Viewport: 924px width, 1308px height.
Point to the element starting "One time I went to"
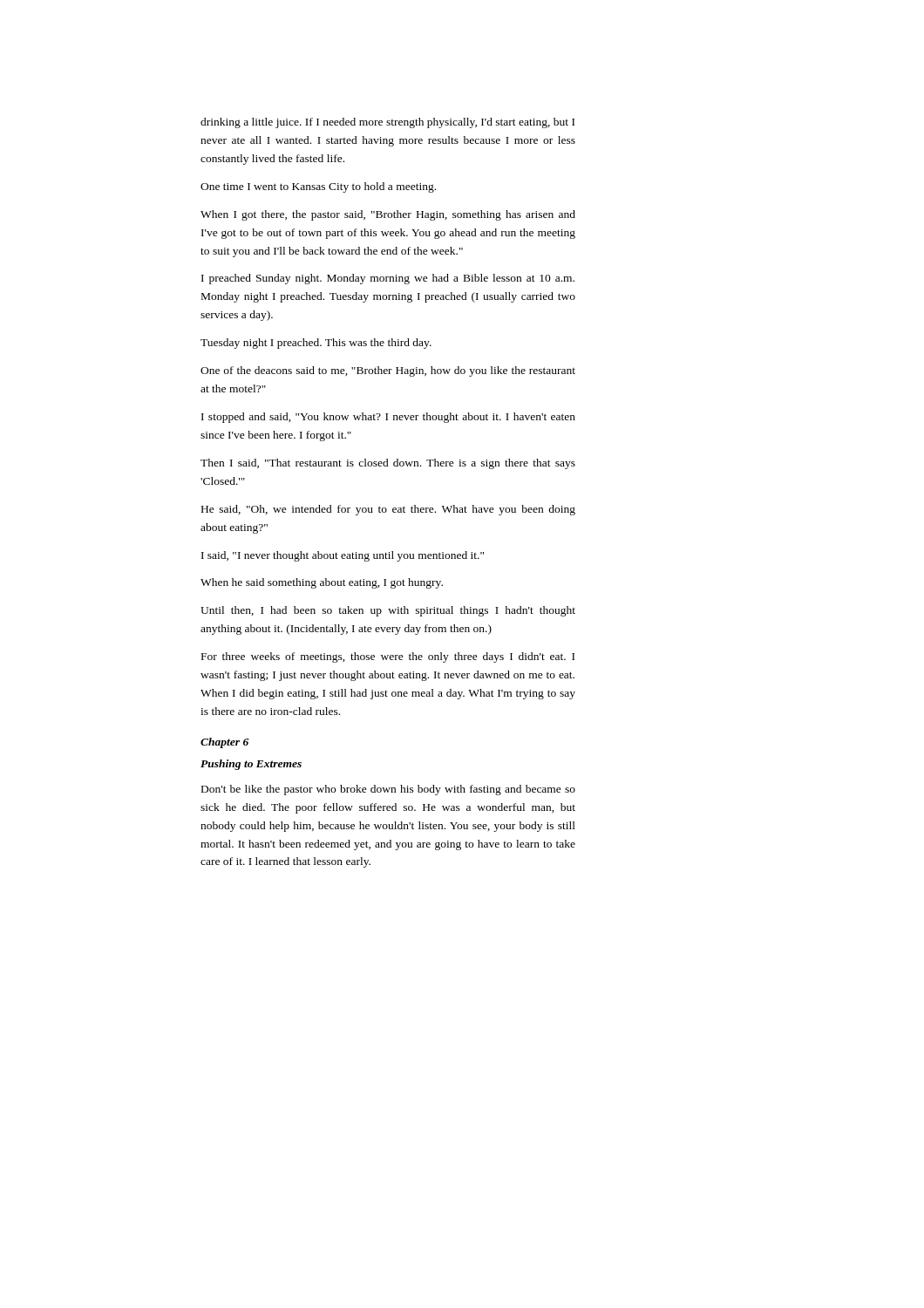319,186
